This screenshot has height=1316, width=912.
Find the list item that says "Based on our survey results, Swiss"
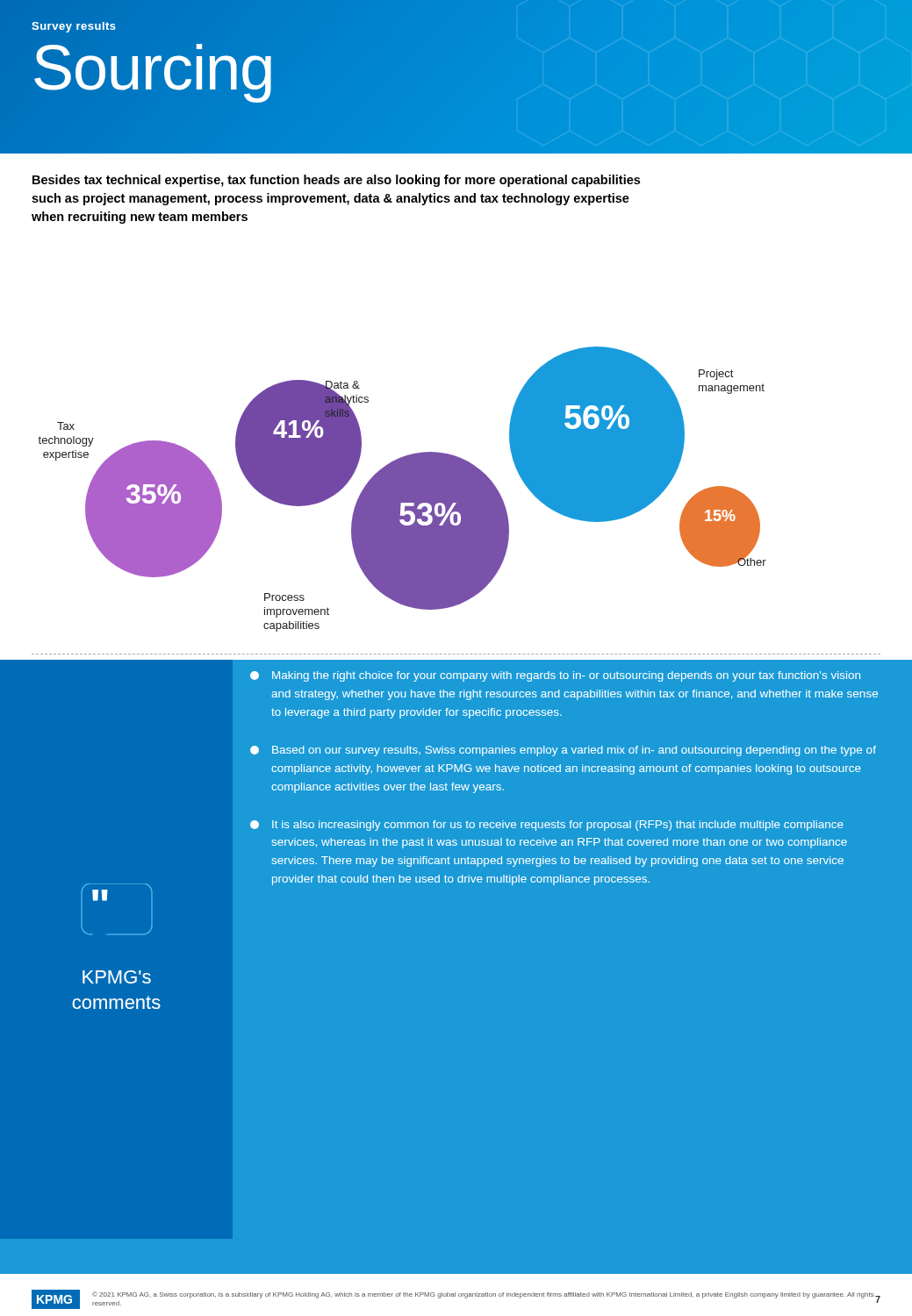(566, 769)
